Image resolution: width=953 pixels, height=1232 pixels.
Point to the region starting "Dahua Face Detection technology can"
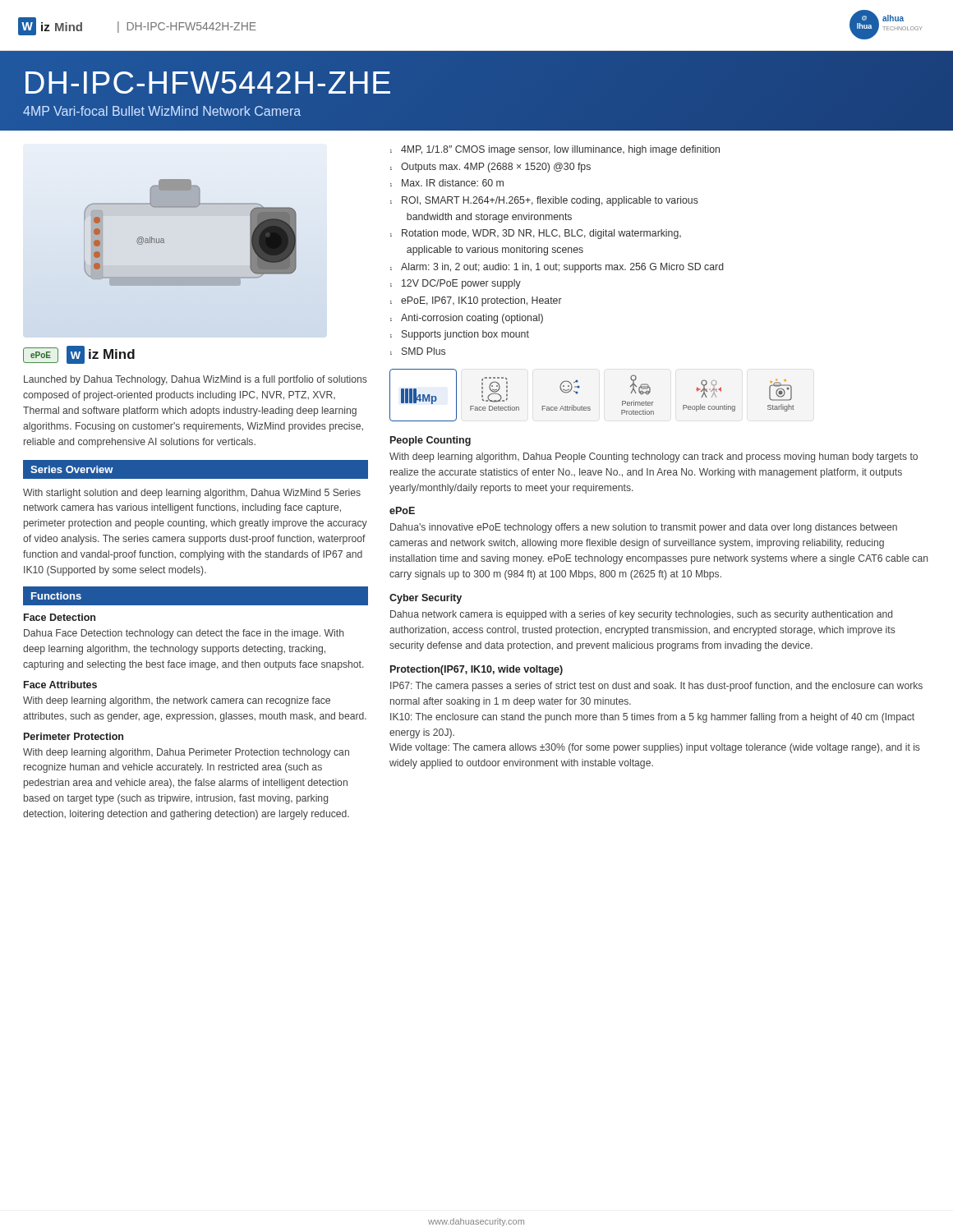[194, 649]
